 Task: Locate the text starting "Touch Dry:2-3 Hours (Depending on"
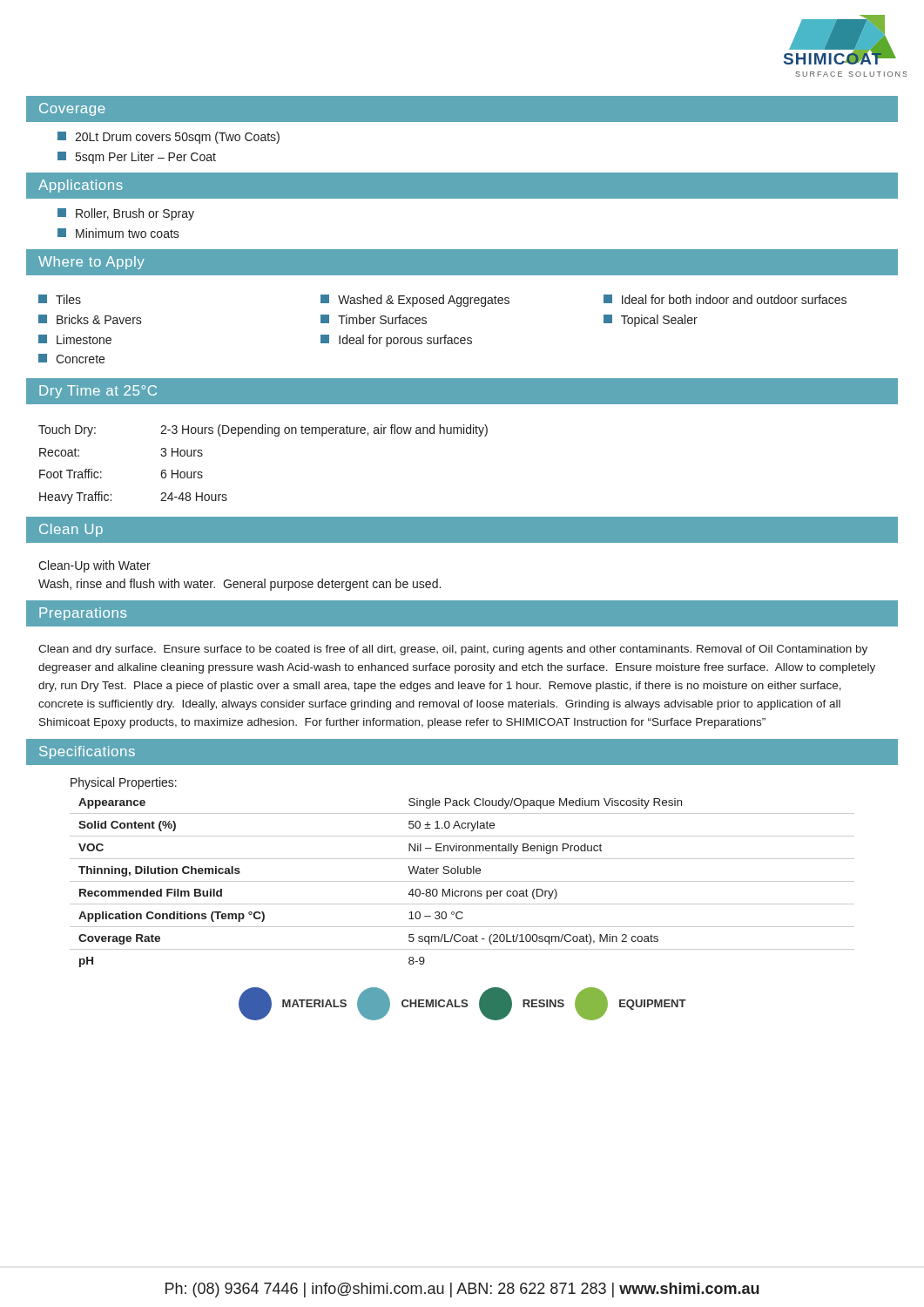(263, 430)
